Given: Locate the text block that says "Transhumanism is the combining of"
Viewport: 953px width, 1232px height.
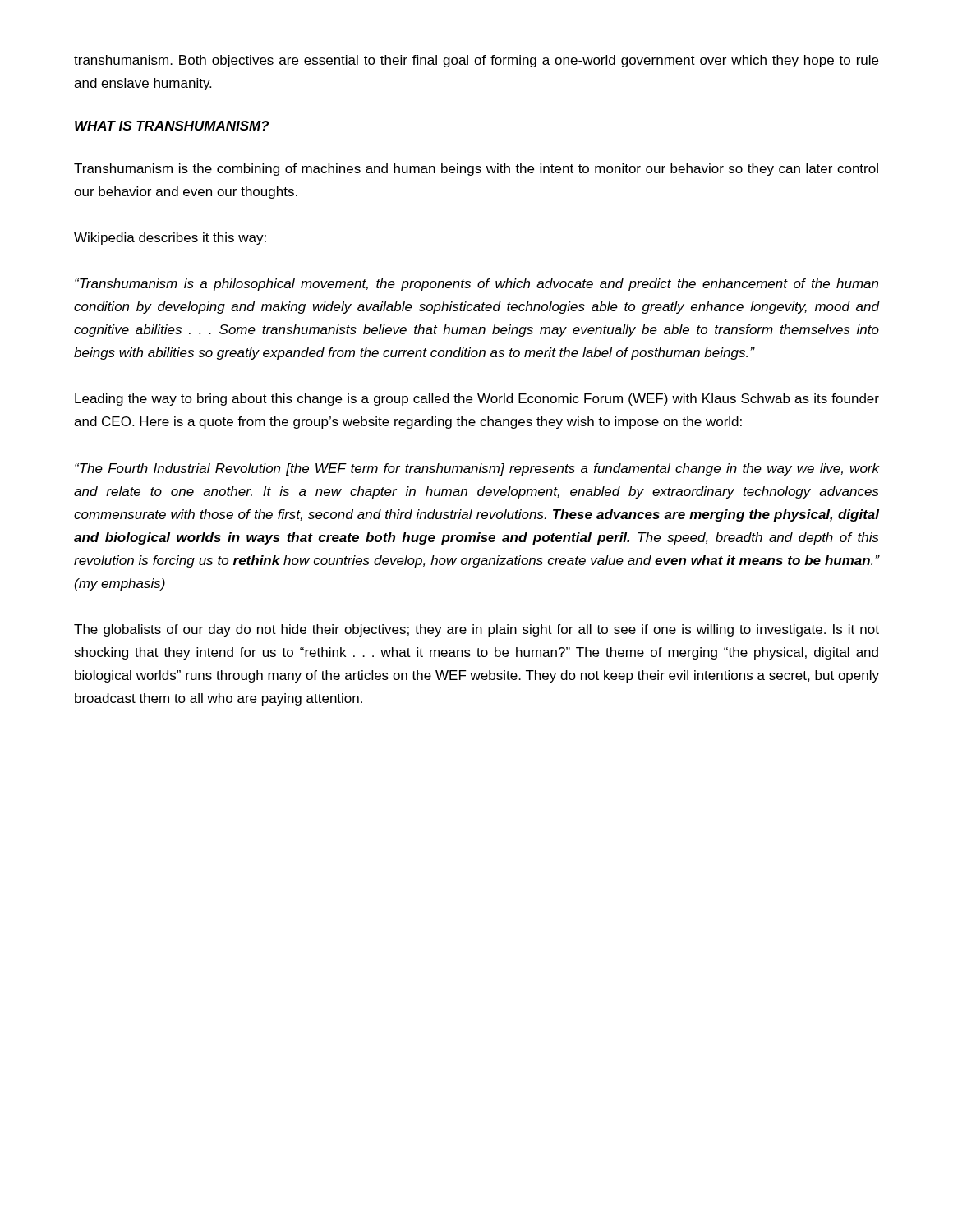Looking at the screenshot, I should (x=476, y=180).
